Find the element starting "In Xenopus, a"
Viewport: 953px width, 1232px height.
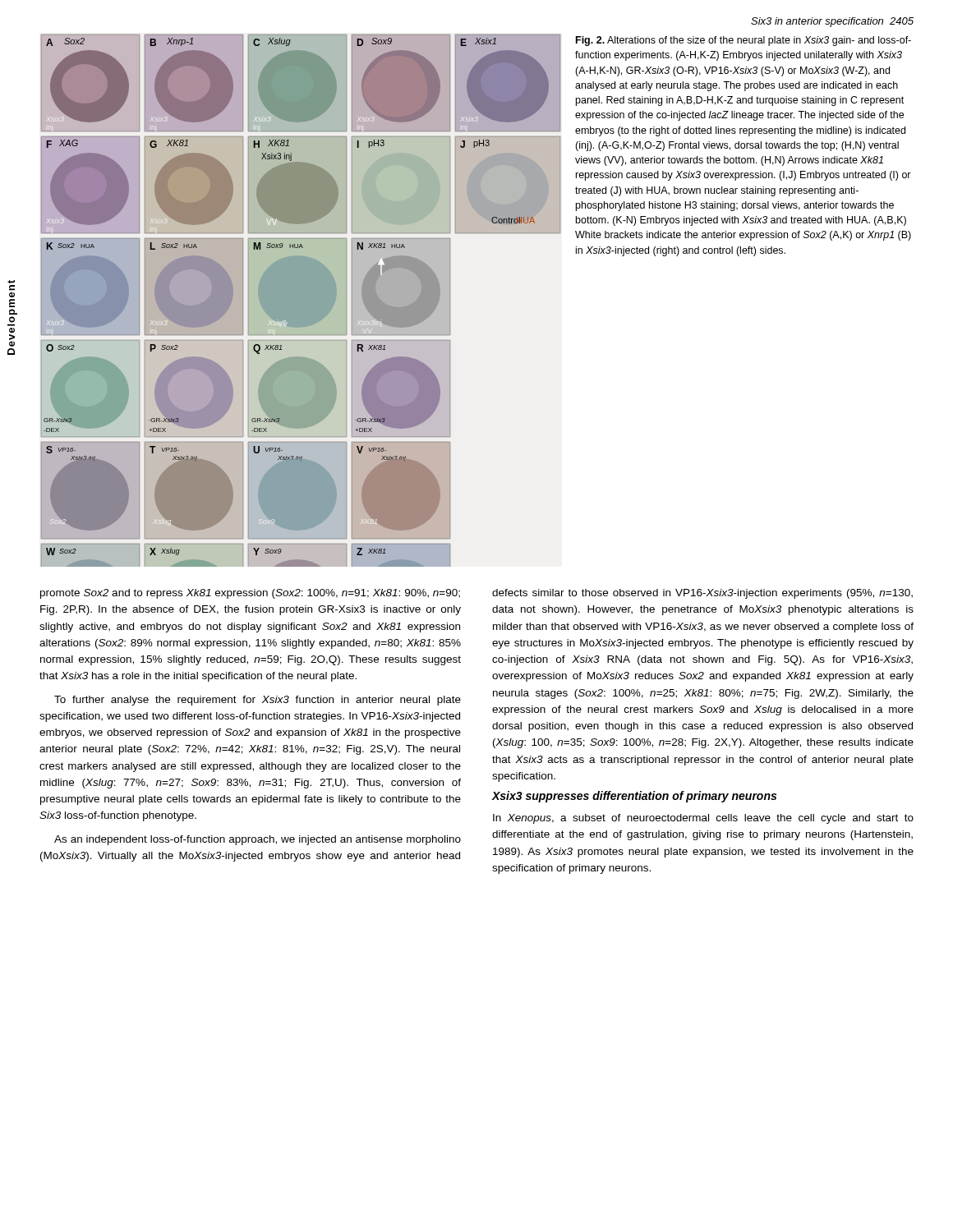[703, 843]
